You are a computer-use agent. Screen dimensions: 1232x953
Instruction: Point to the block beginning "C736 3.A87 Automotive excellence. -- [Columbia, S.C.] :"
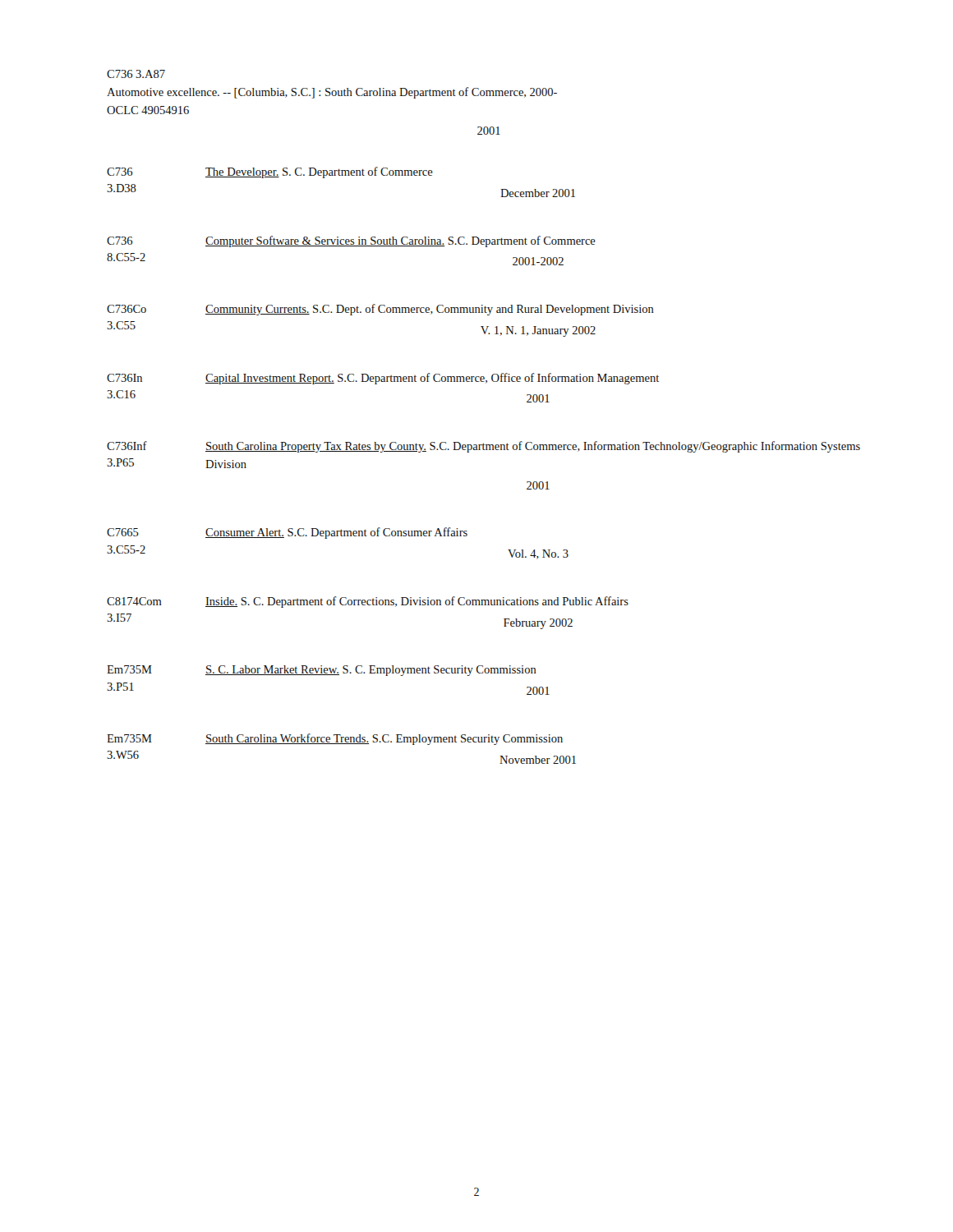pos(489,104)
